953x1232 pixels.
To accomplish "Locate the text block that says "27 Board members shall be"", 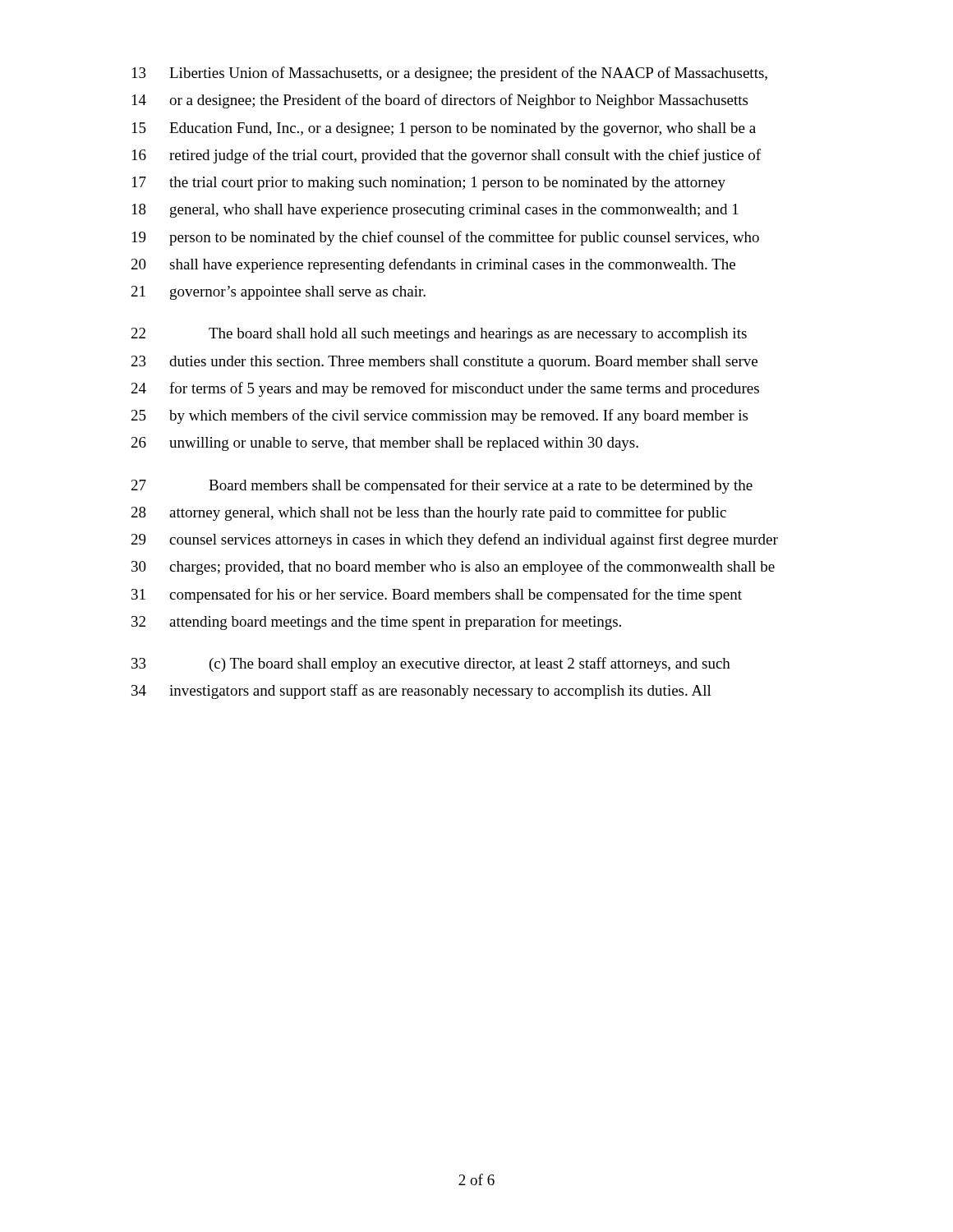I will tap(476, 553).
